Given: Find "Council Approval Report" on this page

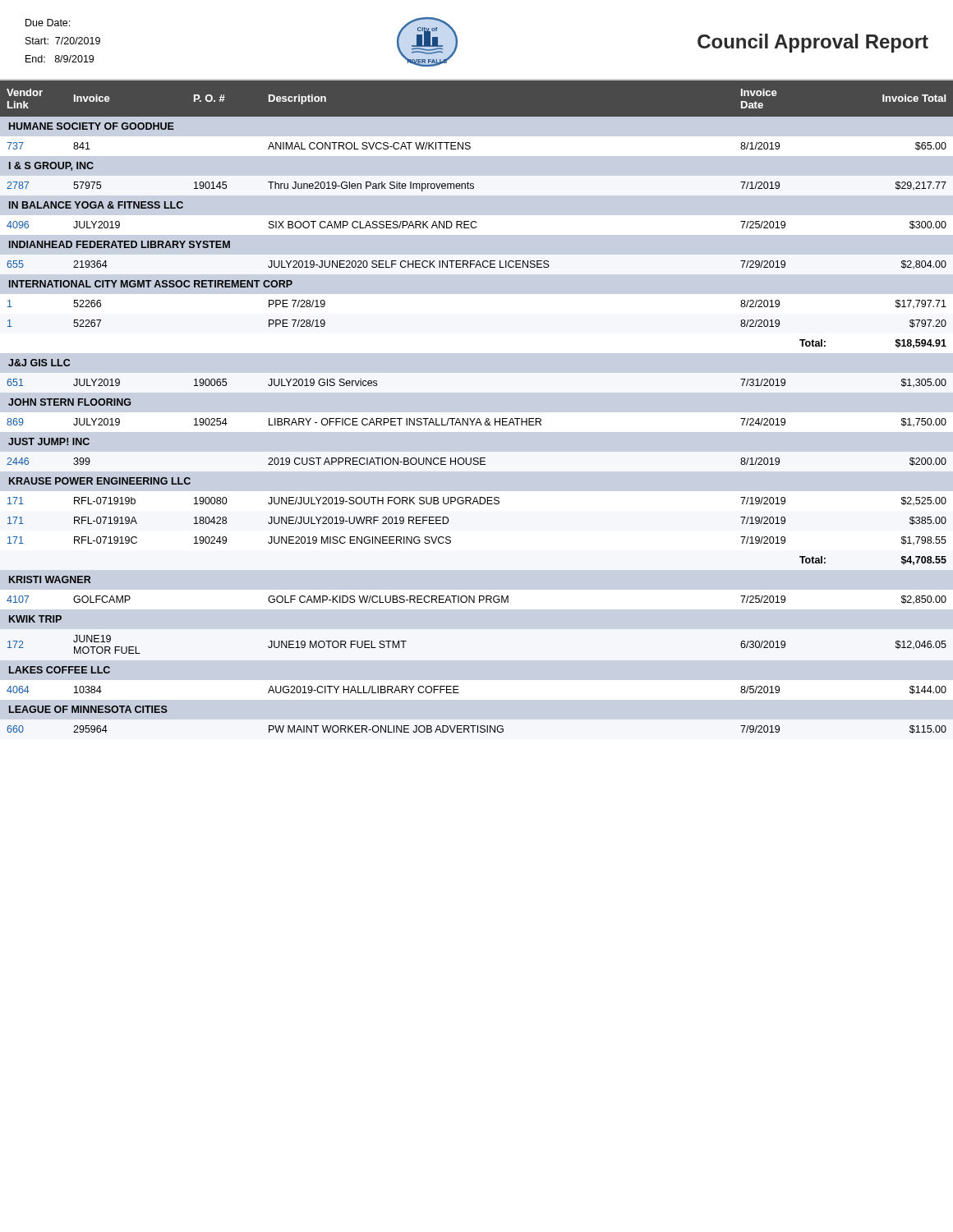Looking at the screenshot, I should click(x=813, y=41).
